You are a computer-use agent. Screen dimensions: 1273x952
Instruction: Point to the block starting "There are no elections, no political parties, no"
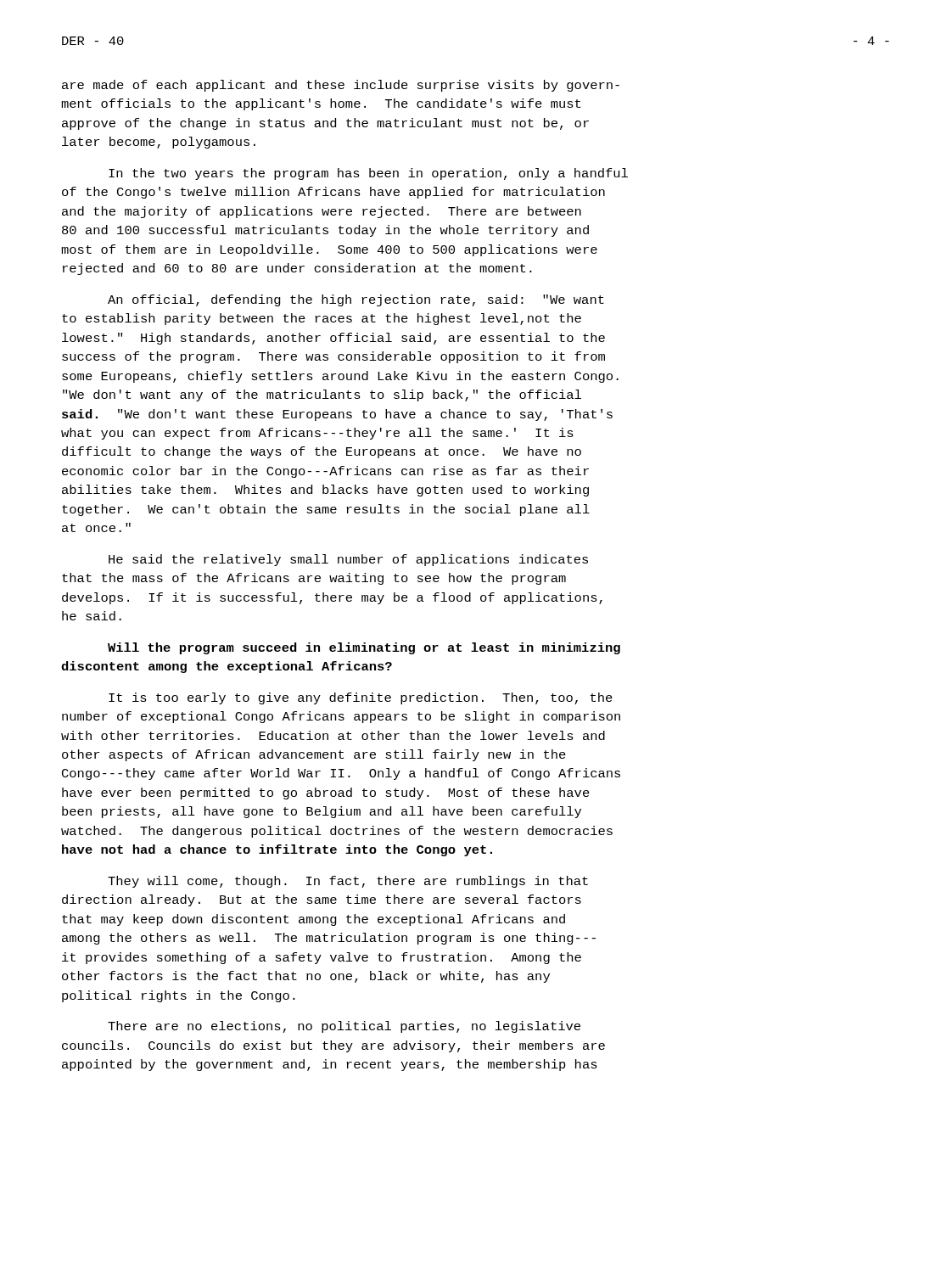click(333, 1046)
